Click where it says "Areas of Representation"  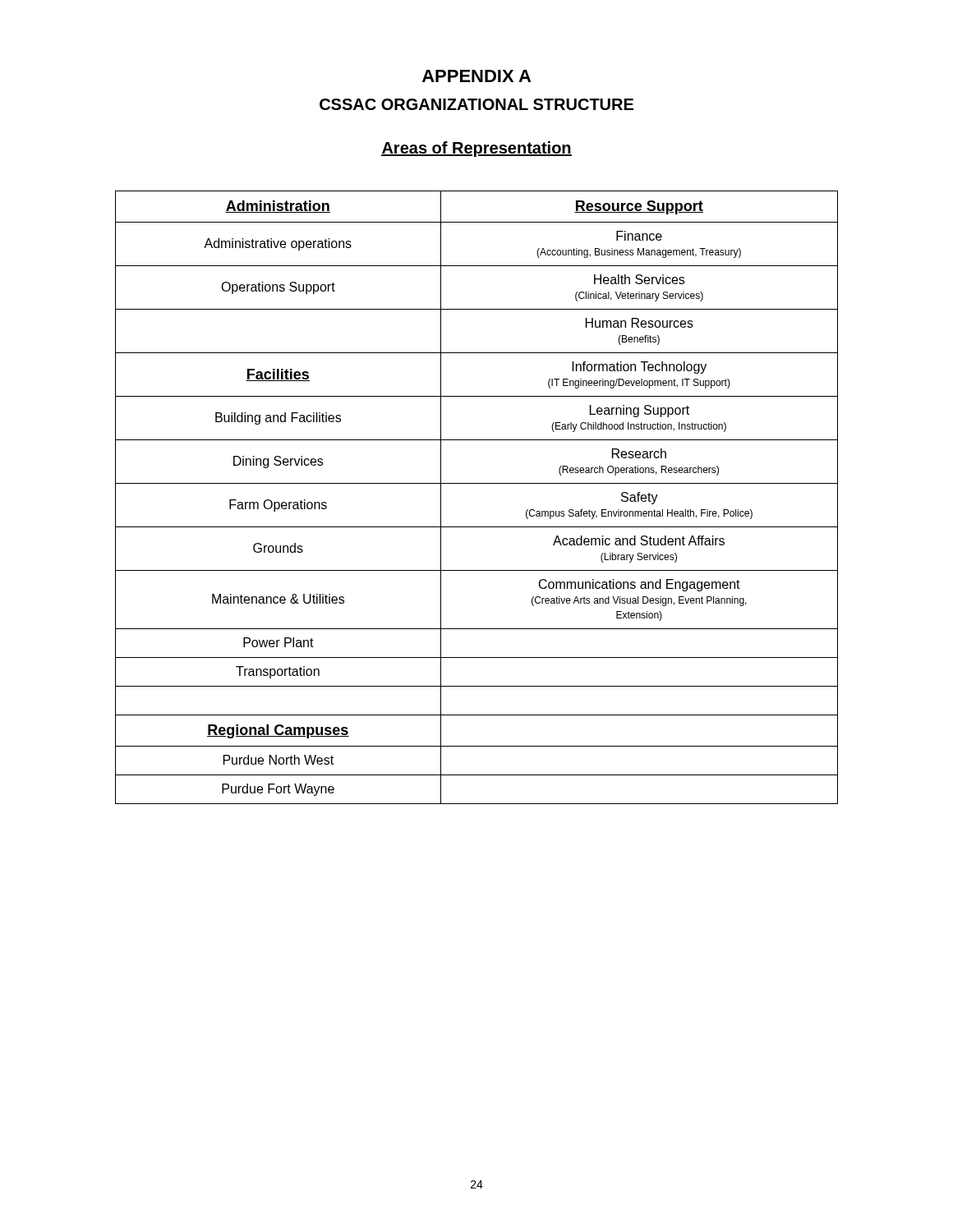(x=476, y=148)
